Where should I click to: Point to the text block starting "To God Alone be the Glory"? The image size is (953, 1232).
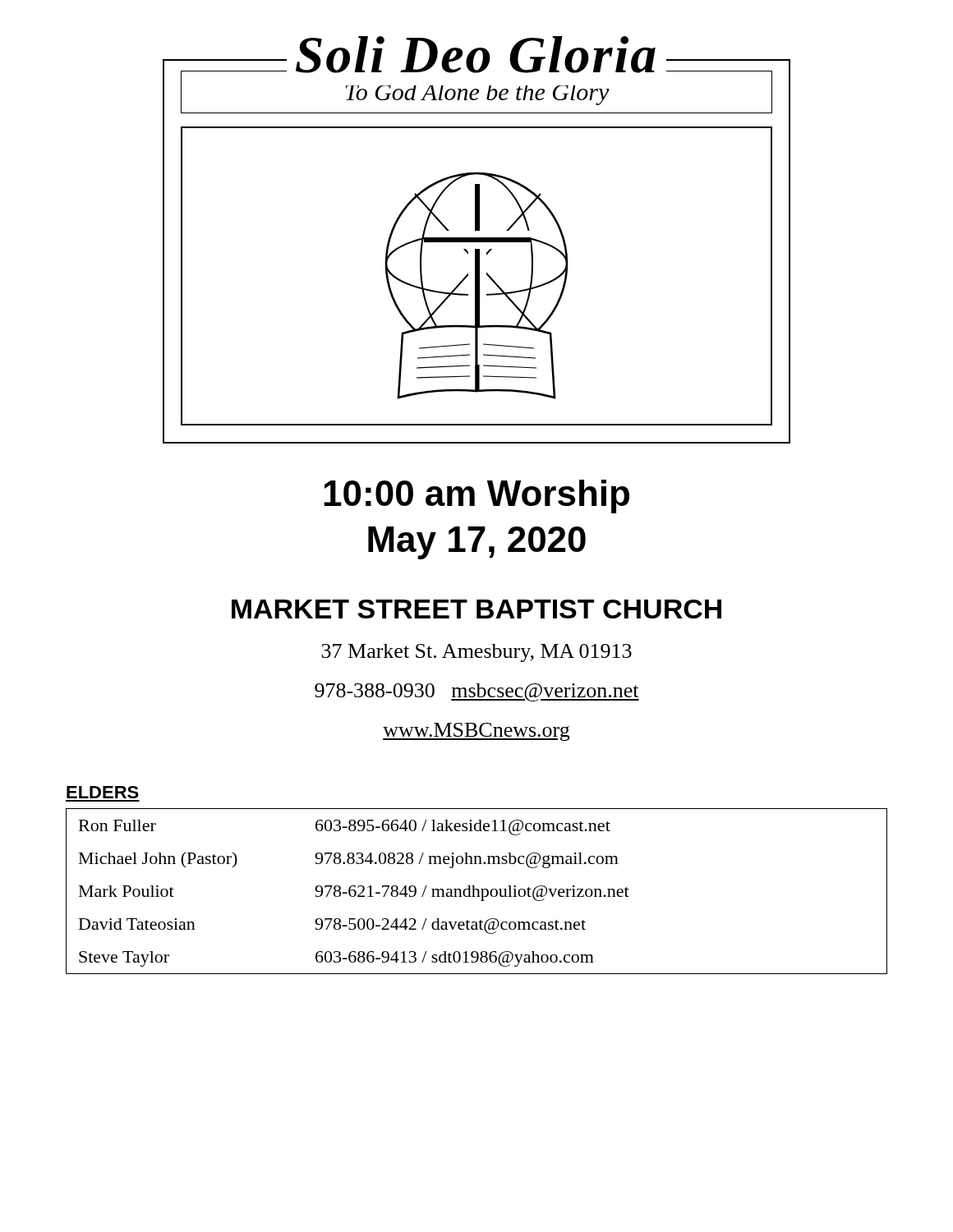click(476, 92)
